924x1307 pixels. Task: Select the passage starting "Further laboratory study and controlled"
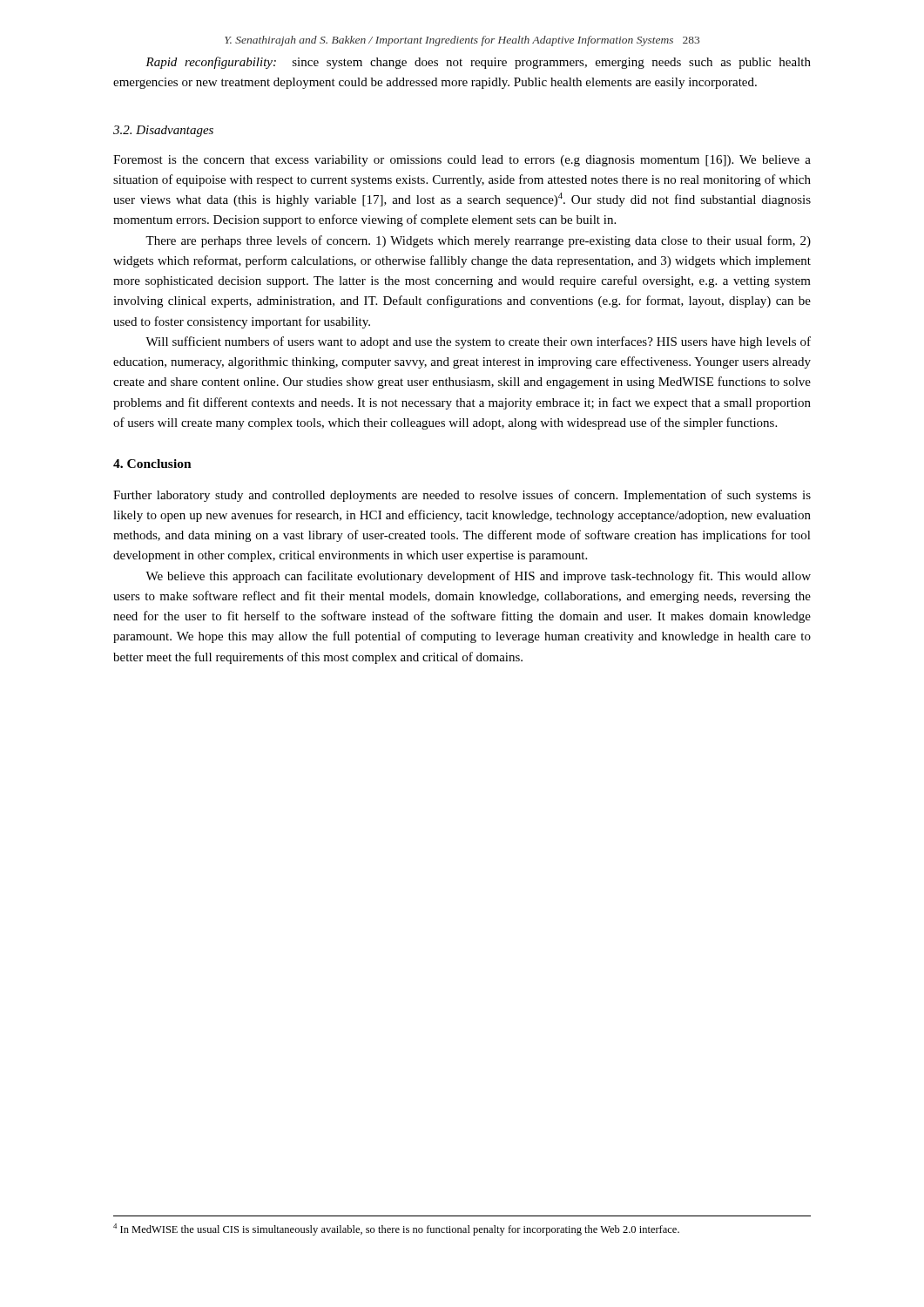pos(462,525)
